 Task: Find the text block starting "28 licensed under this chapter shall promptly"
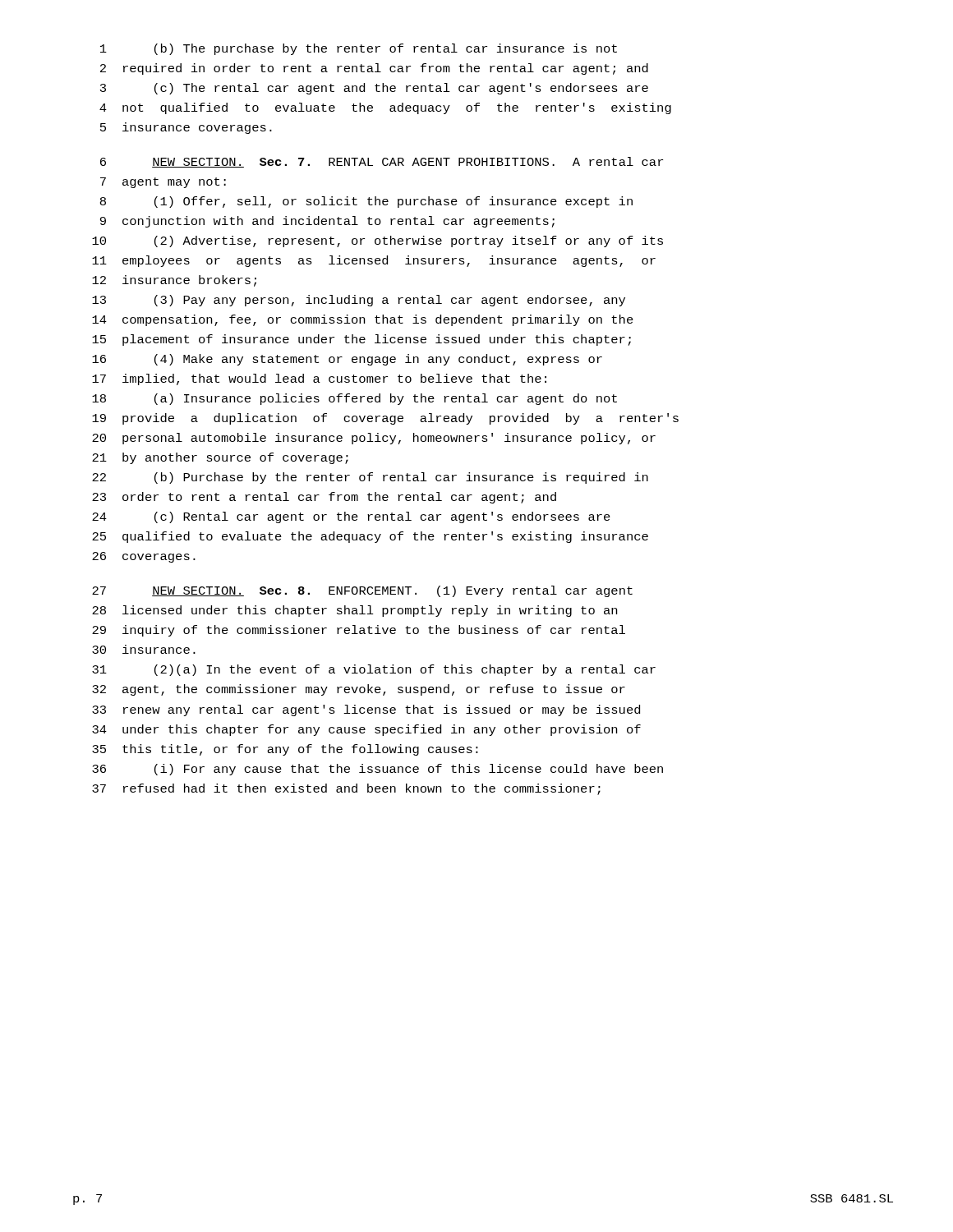(x=483, y=611)
